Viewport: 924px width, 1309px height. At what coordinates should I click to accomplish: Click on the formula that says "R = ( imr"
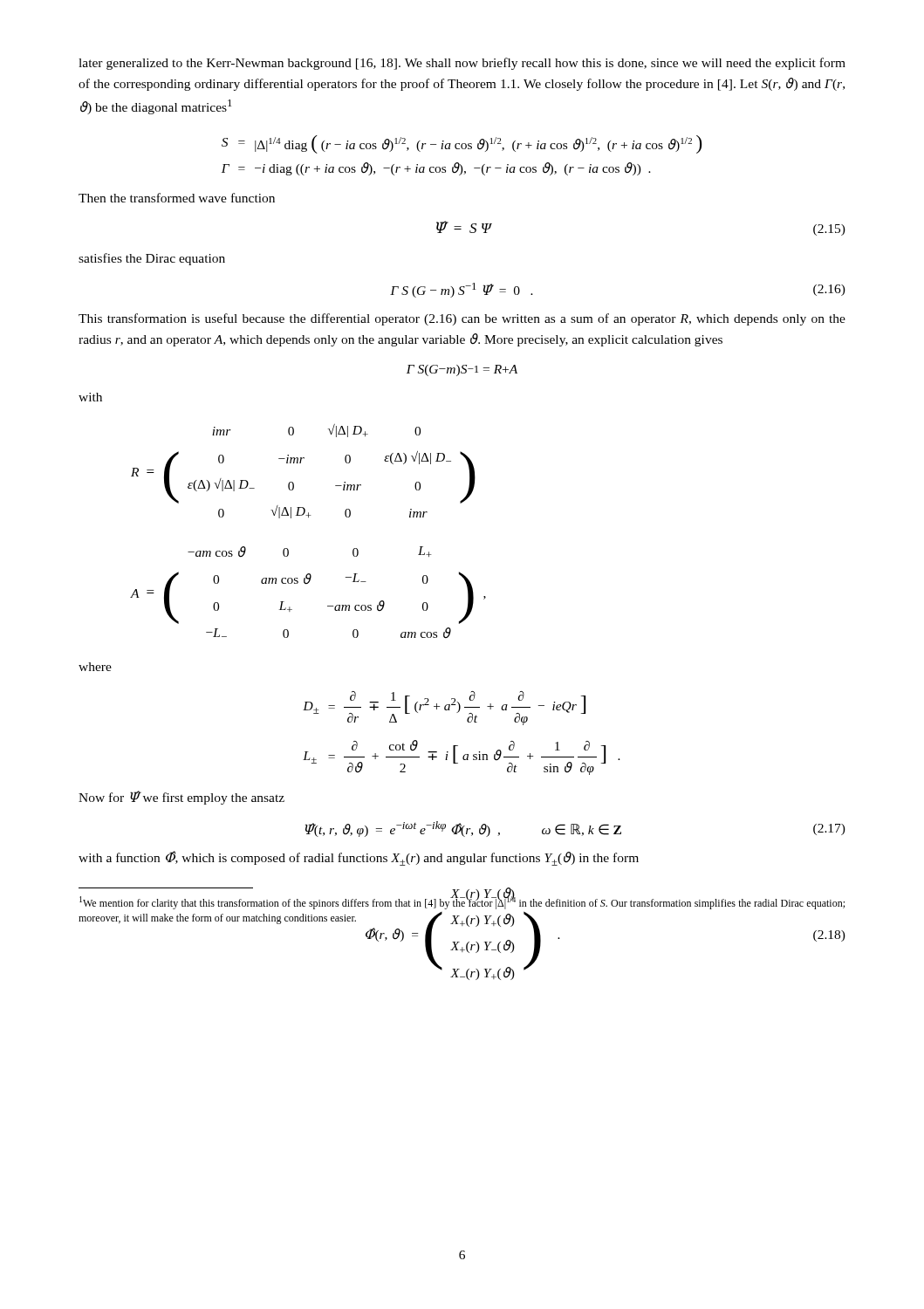click(219, 431)
